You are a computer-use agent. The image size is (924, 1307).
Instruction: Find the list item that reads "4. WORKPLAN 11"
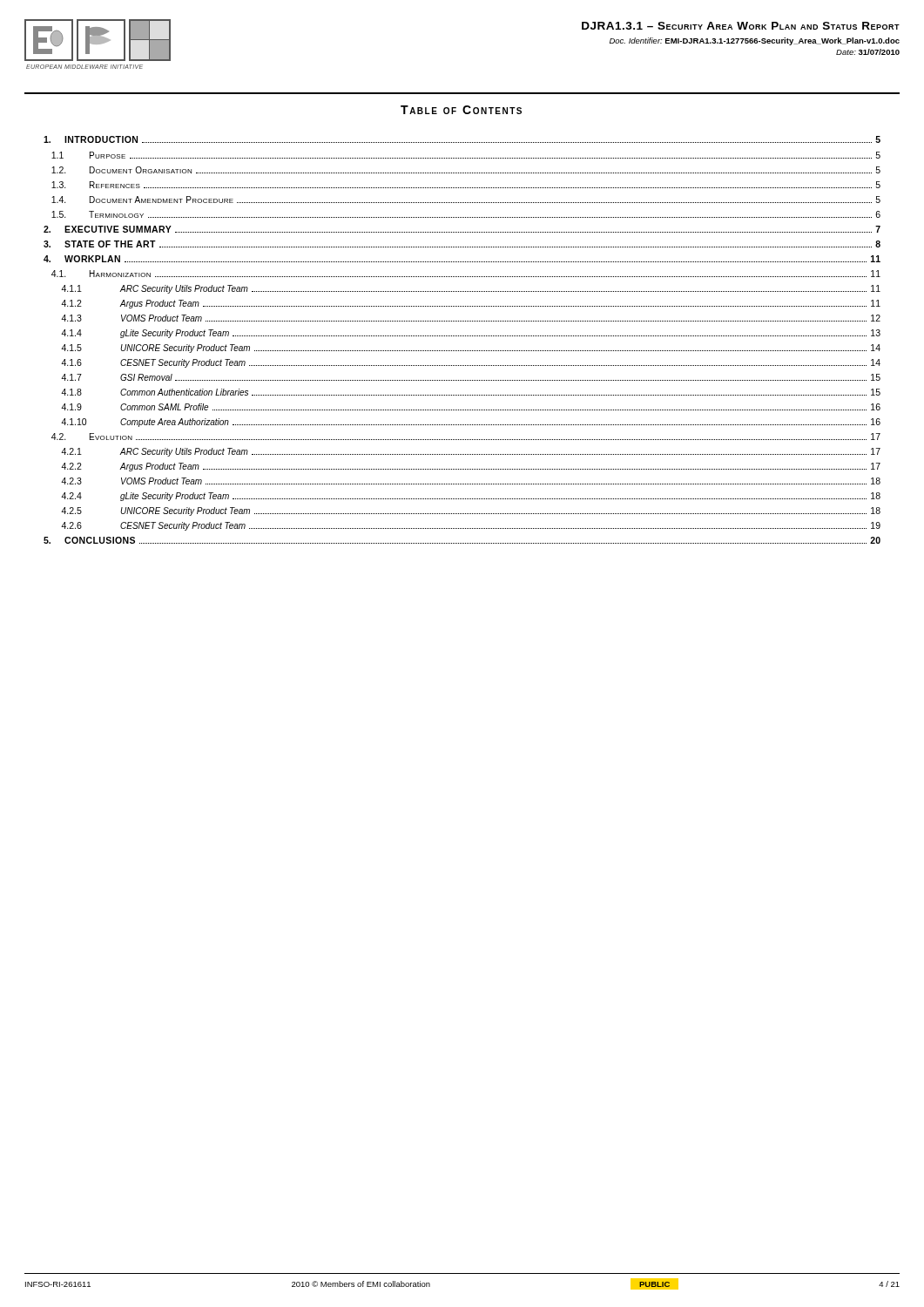[462, 259]
